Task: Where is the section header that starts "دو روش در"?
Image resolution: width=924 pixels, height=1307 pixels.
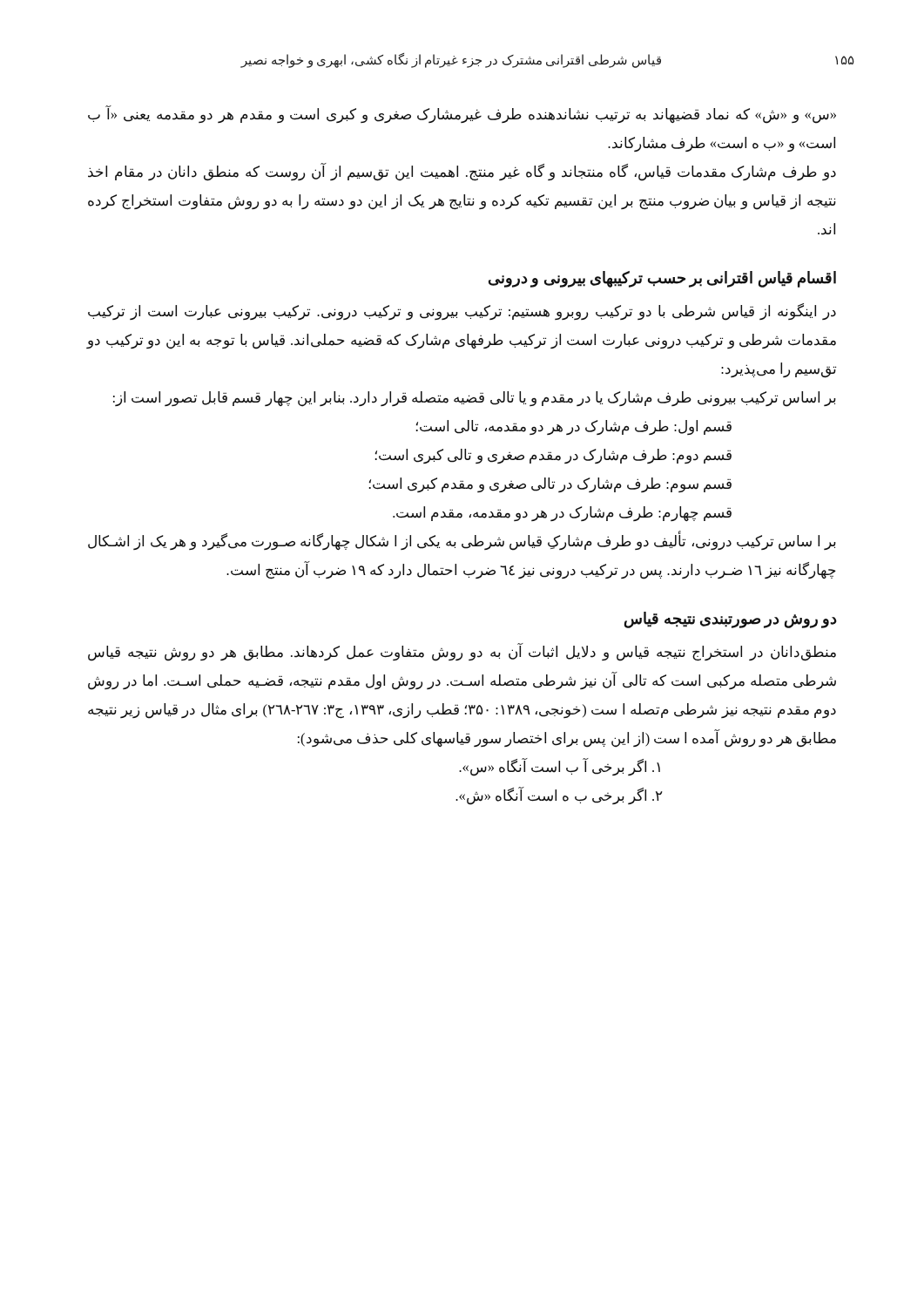Action: [x=730, y=619]
